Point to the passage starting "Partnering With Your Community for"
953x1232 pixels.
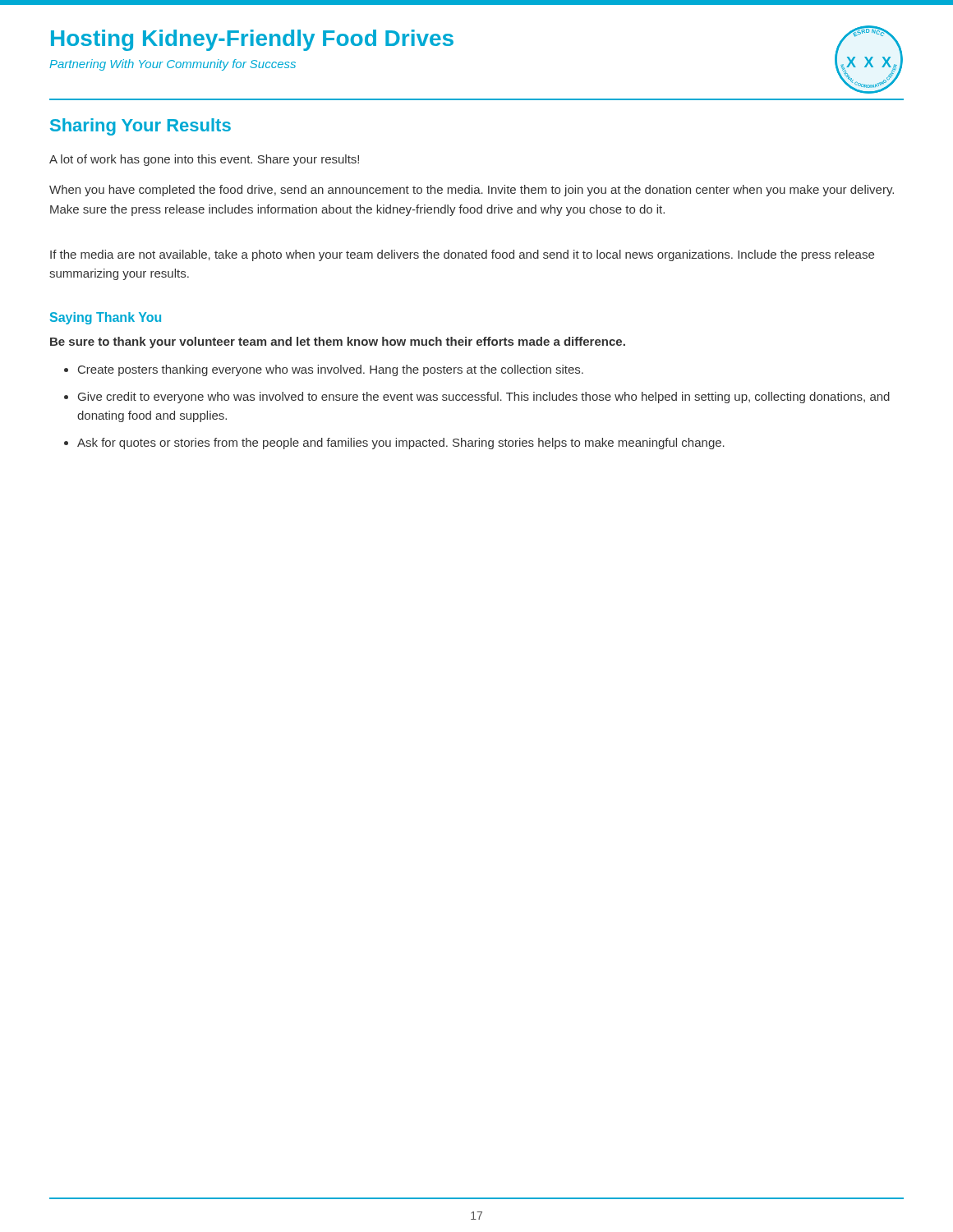tap(173, 63)
